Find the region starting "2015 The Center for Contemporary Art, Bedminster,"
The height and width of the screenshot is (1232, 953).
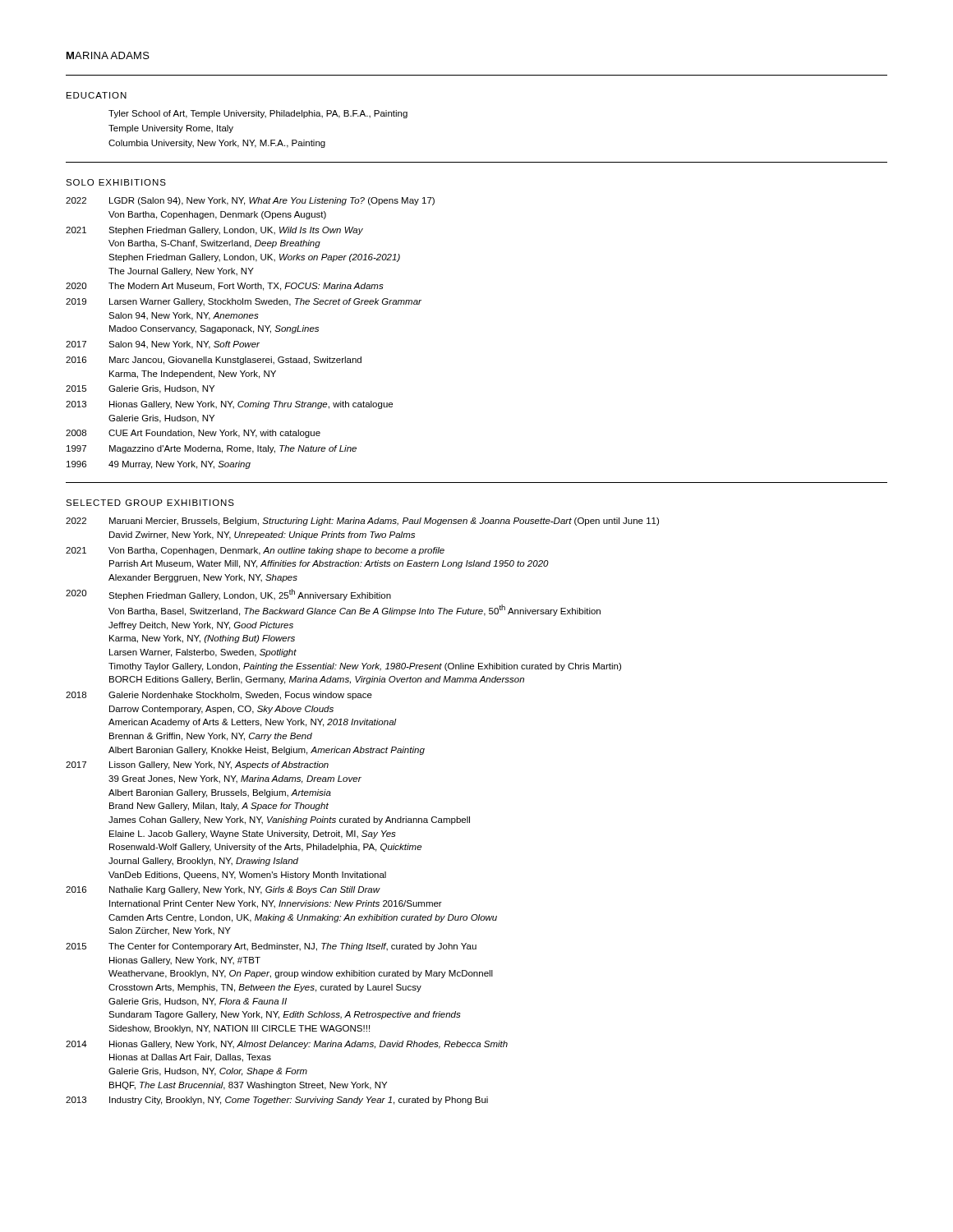pos(271,947)
